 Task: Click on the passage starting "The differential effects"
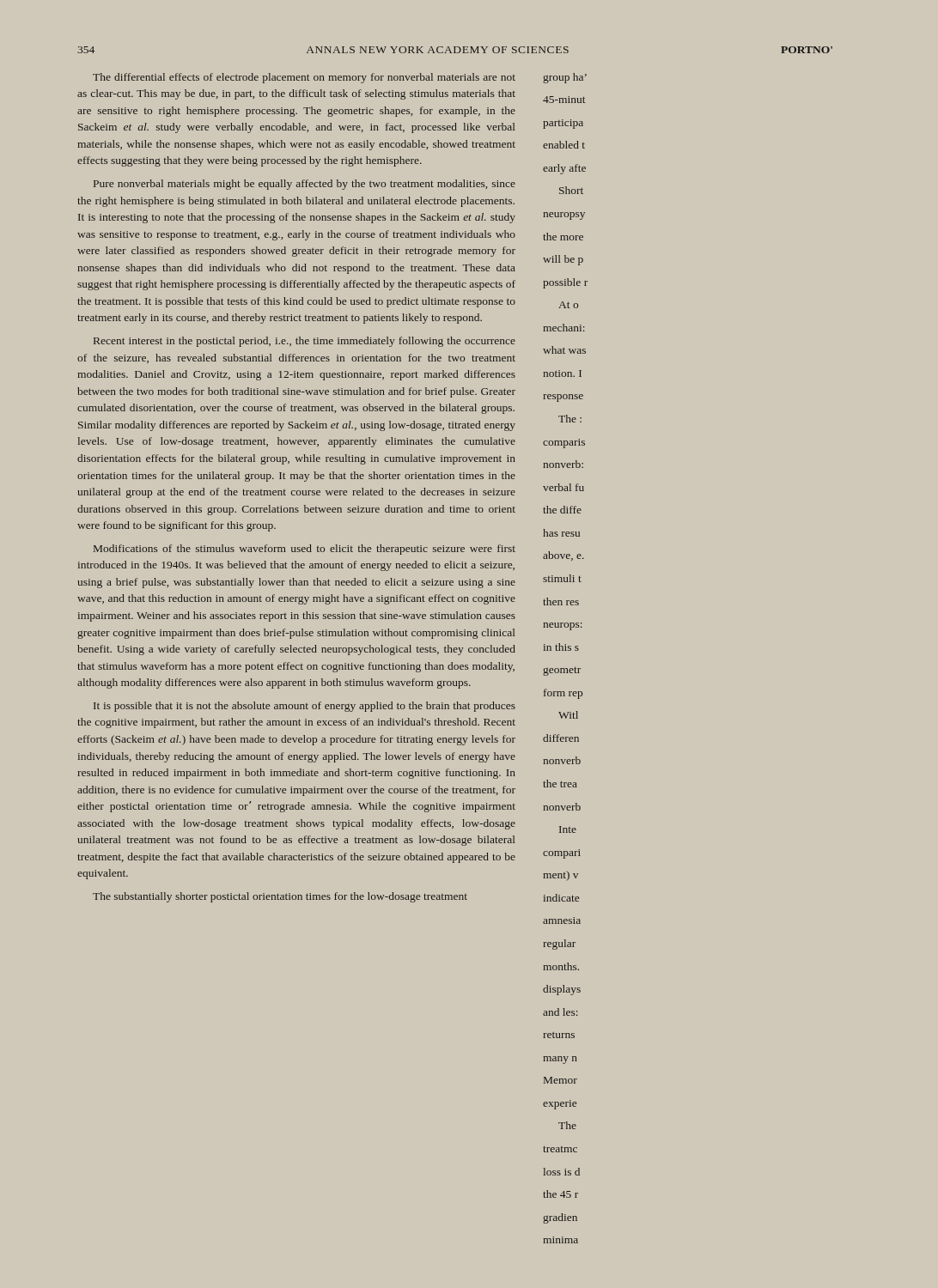point(296,119)
